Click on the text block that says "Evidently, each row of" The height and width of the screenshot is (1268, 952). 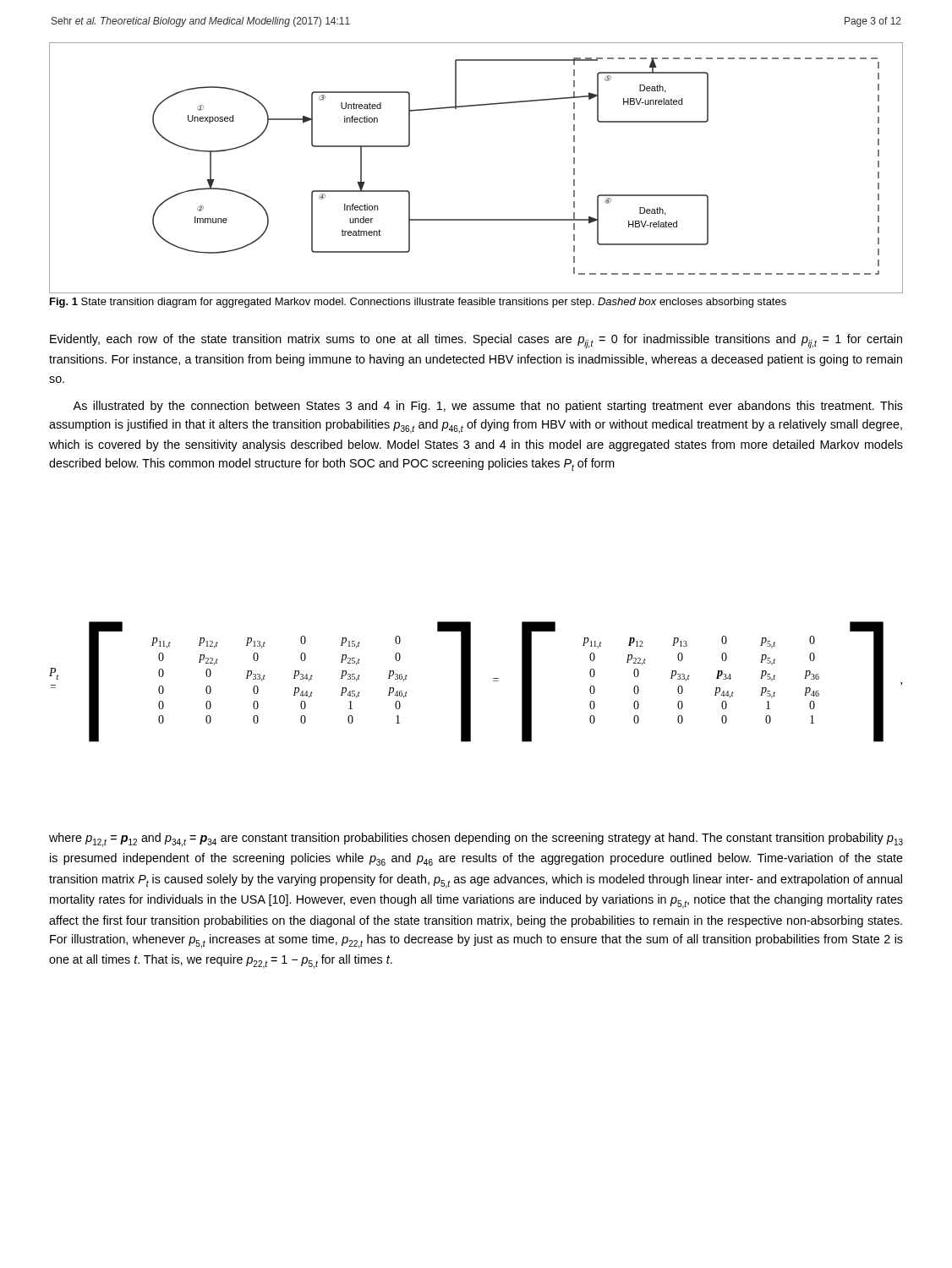point(476,402)
